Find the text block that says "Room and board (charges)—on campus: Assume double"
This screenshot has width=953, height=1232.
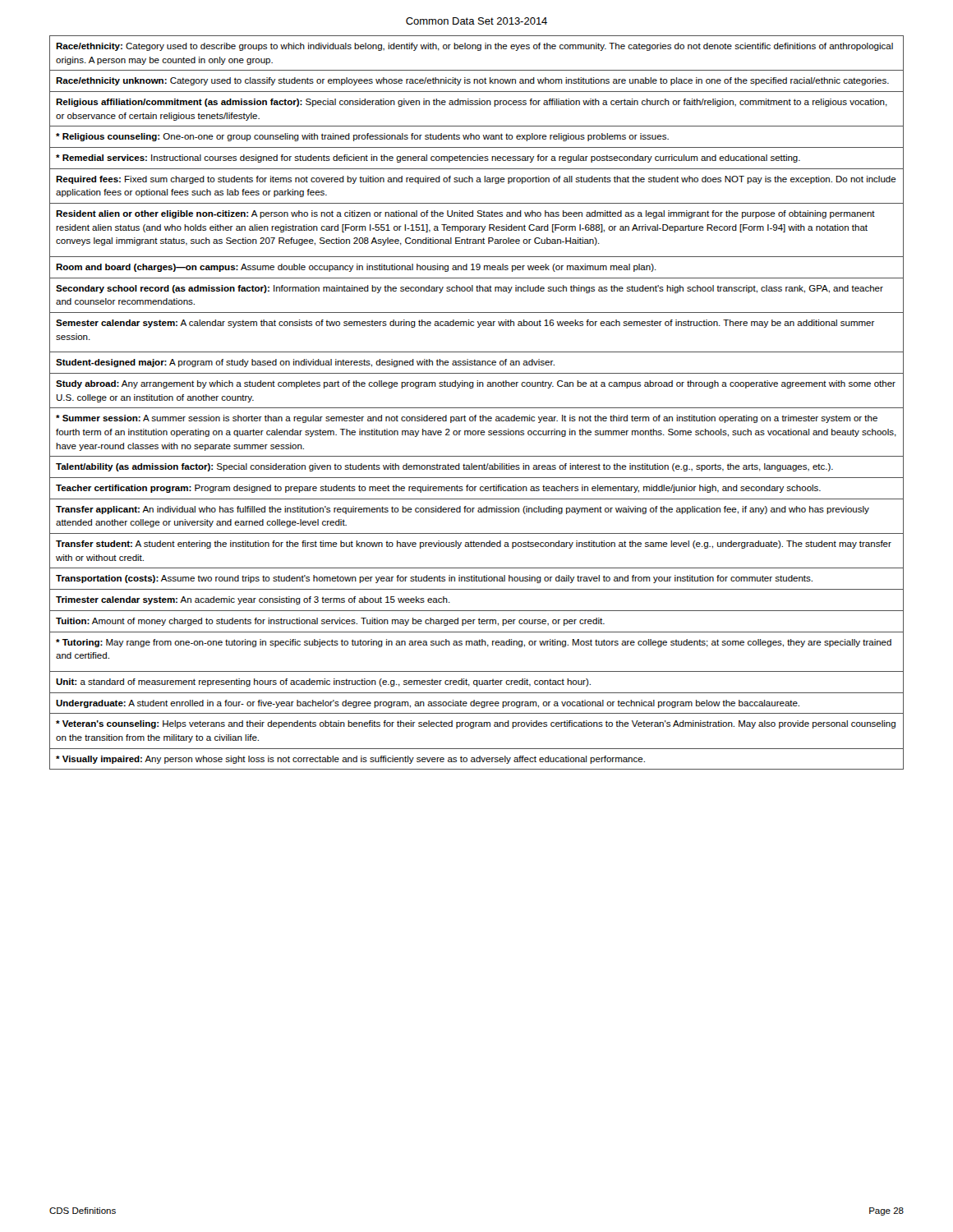pyautogui.click(x=356, y=267)
